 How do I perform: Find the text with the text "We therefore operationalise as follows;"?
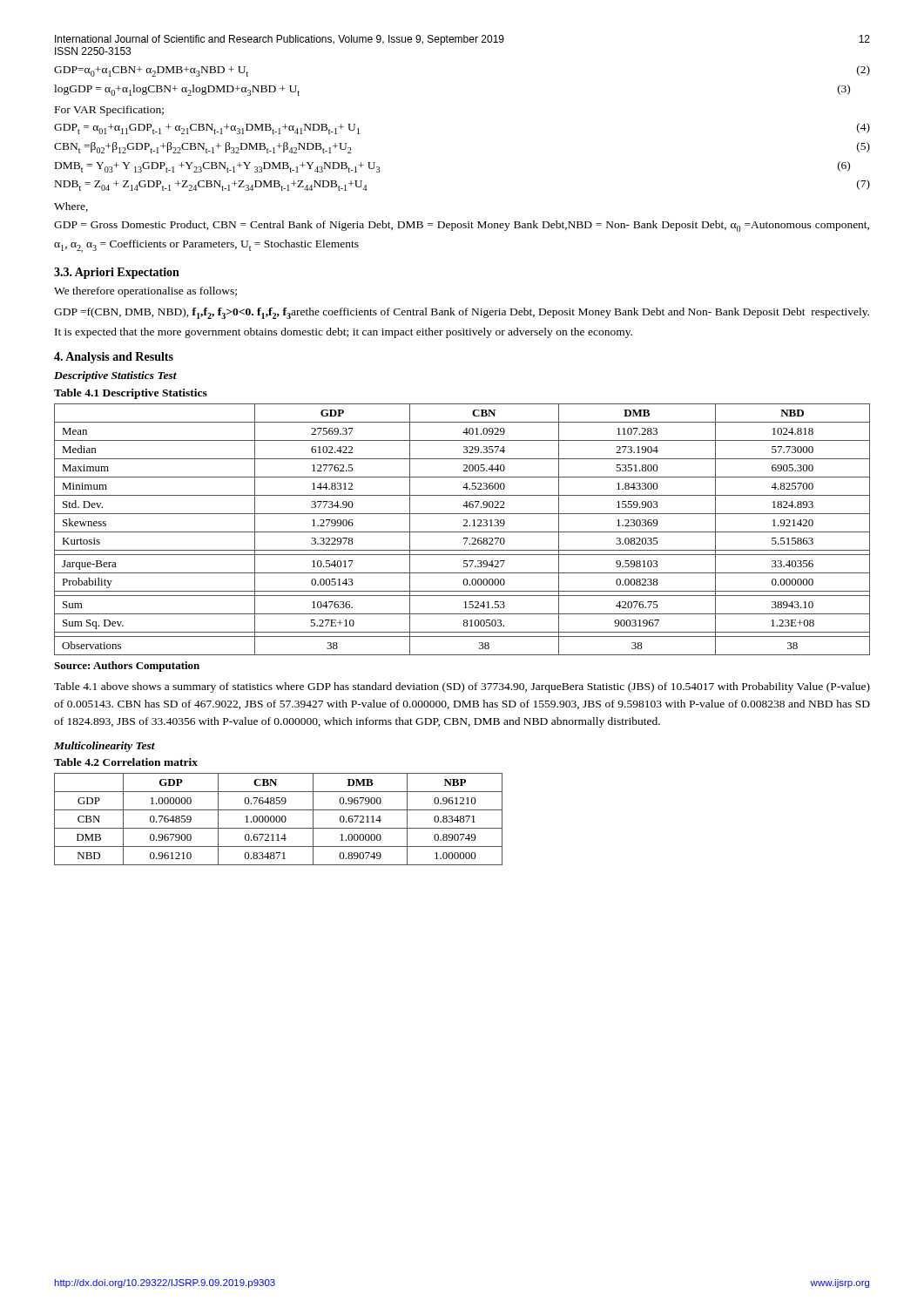(146, 290)
